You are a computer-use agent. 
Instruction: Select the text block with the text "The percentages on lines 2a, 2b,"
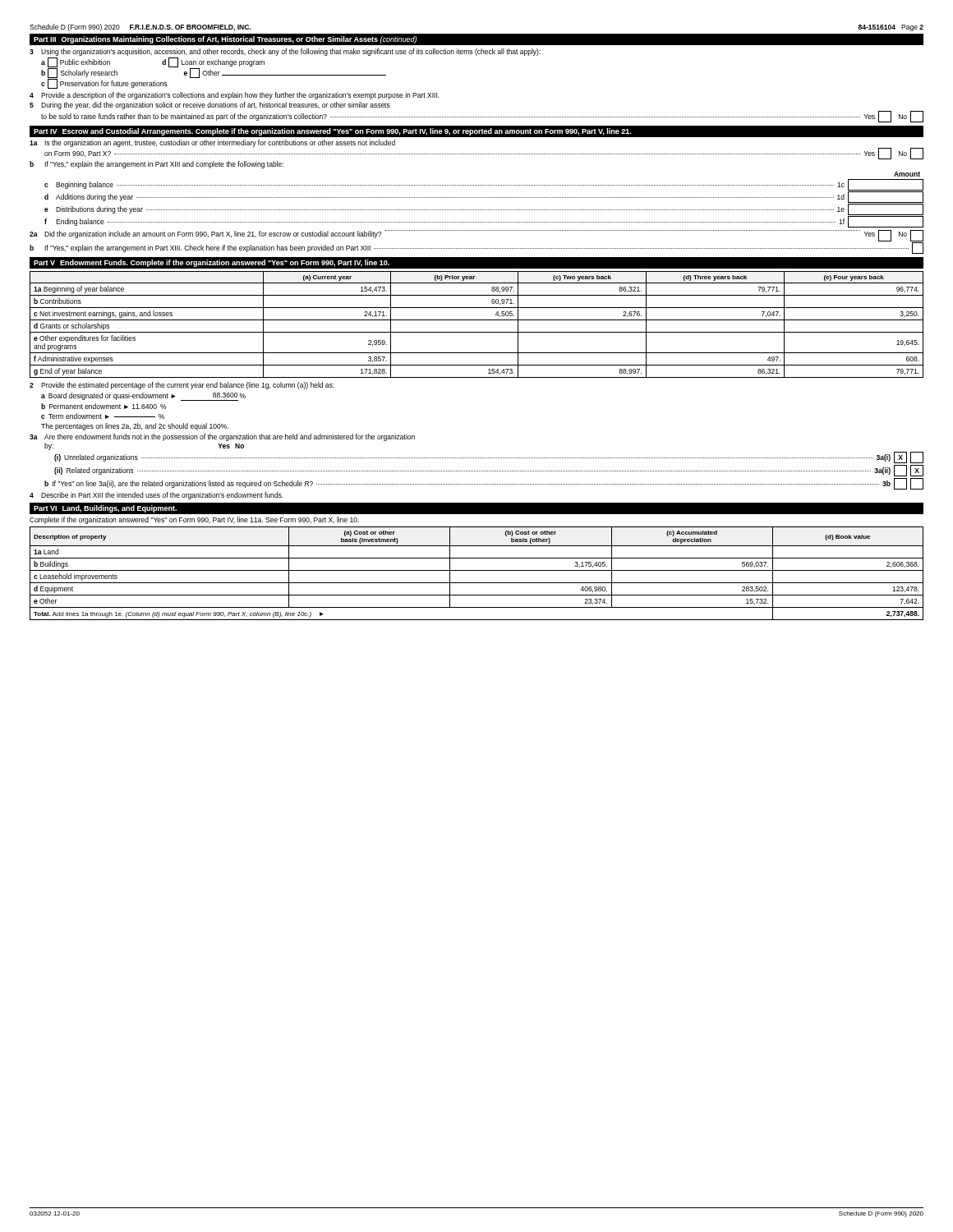(135, 426)
